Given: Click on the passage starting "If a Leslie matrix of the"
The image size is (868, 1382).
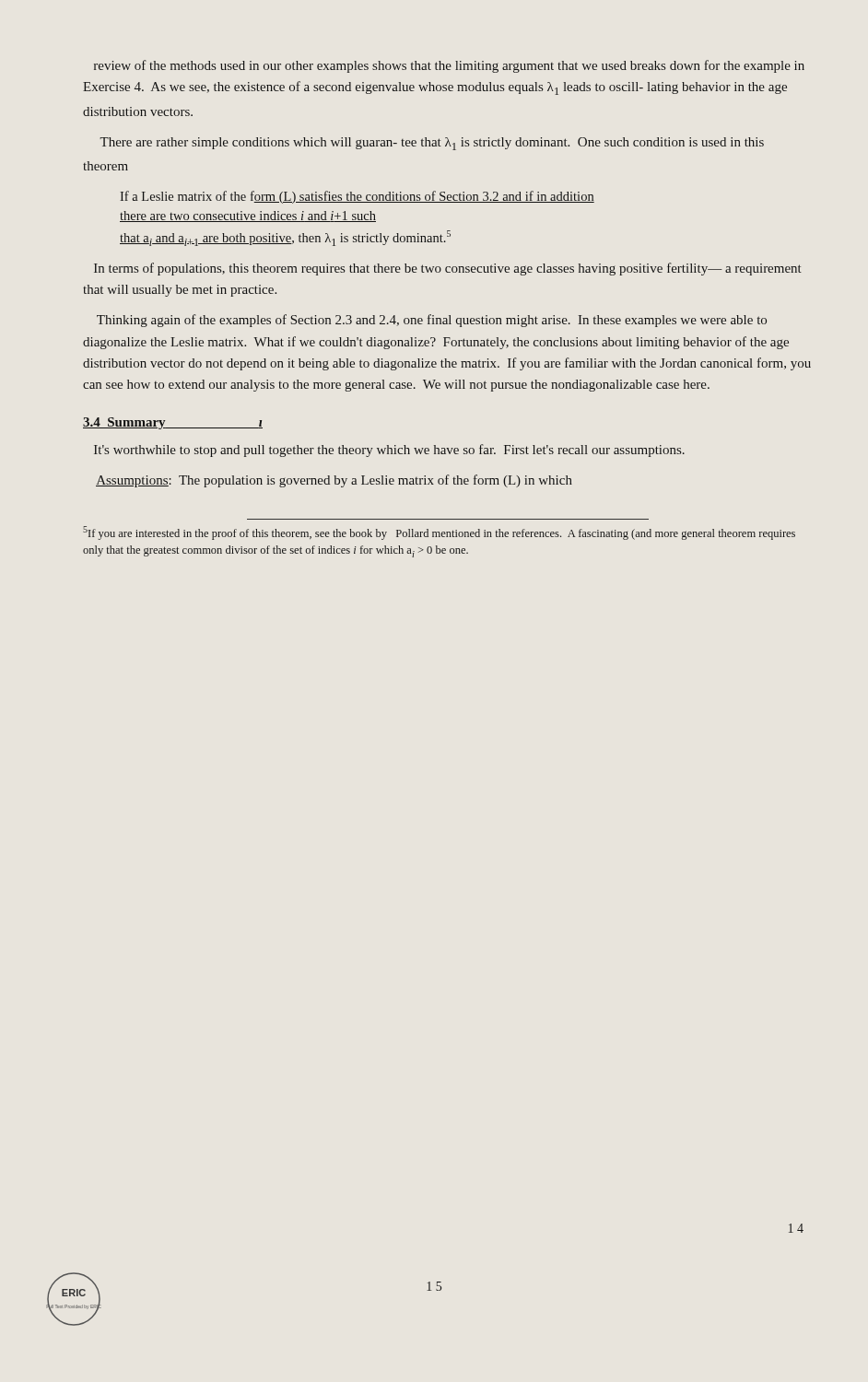Looking at the screenshot, I should pos(357,218).
